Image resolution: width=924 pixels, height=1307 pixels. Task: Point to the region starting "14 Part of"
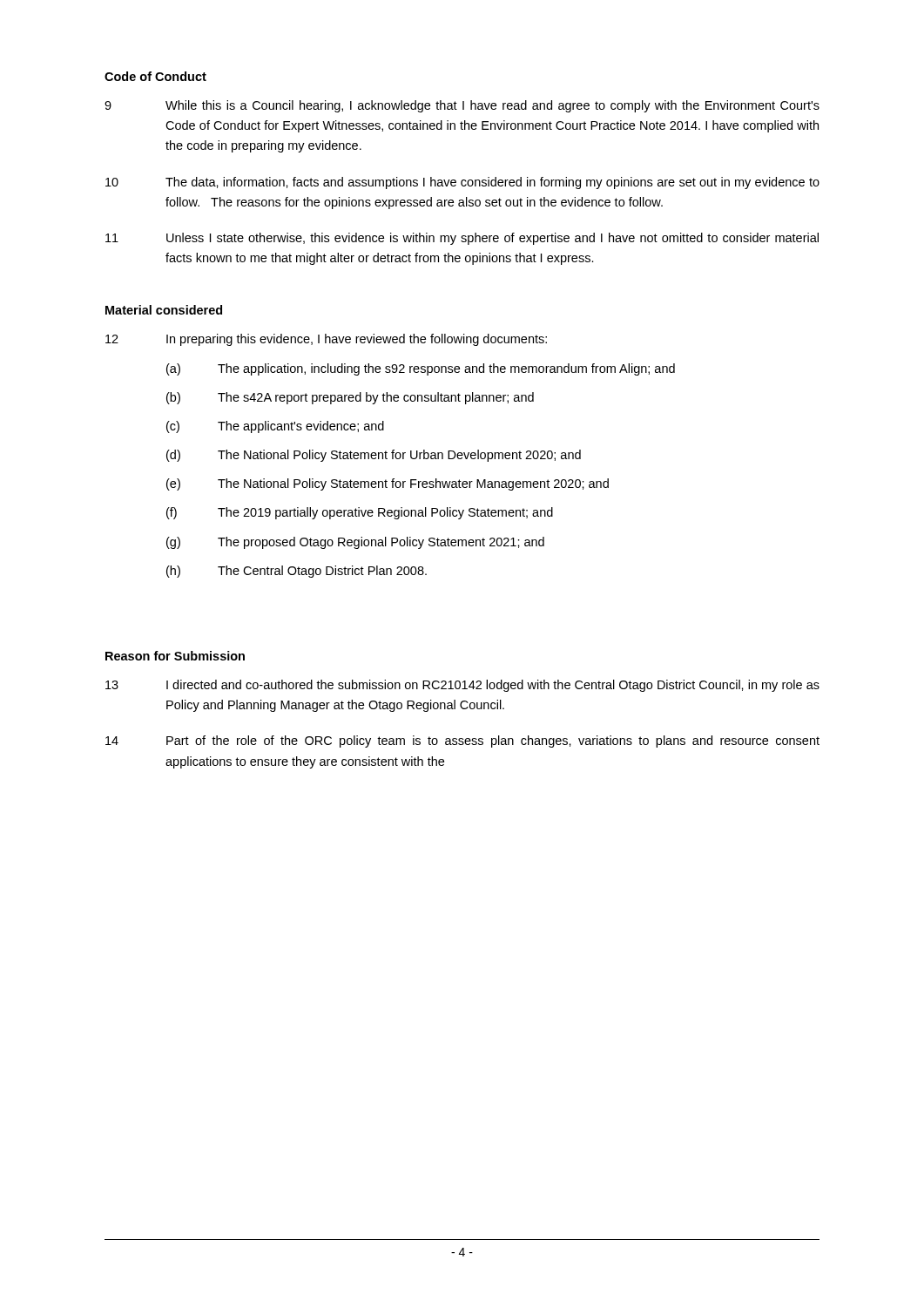462,752
